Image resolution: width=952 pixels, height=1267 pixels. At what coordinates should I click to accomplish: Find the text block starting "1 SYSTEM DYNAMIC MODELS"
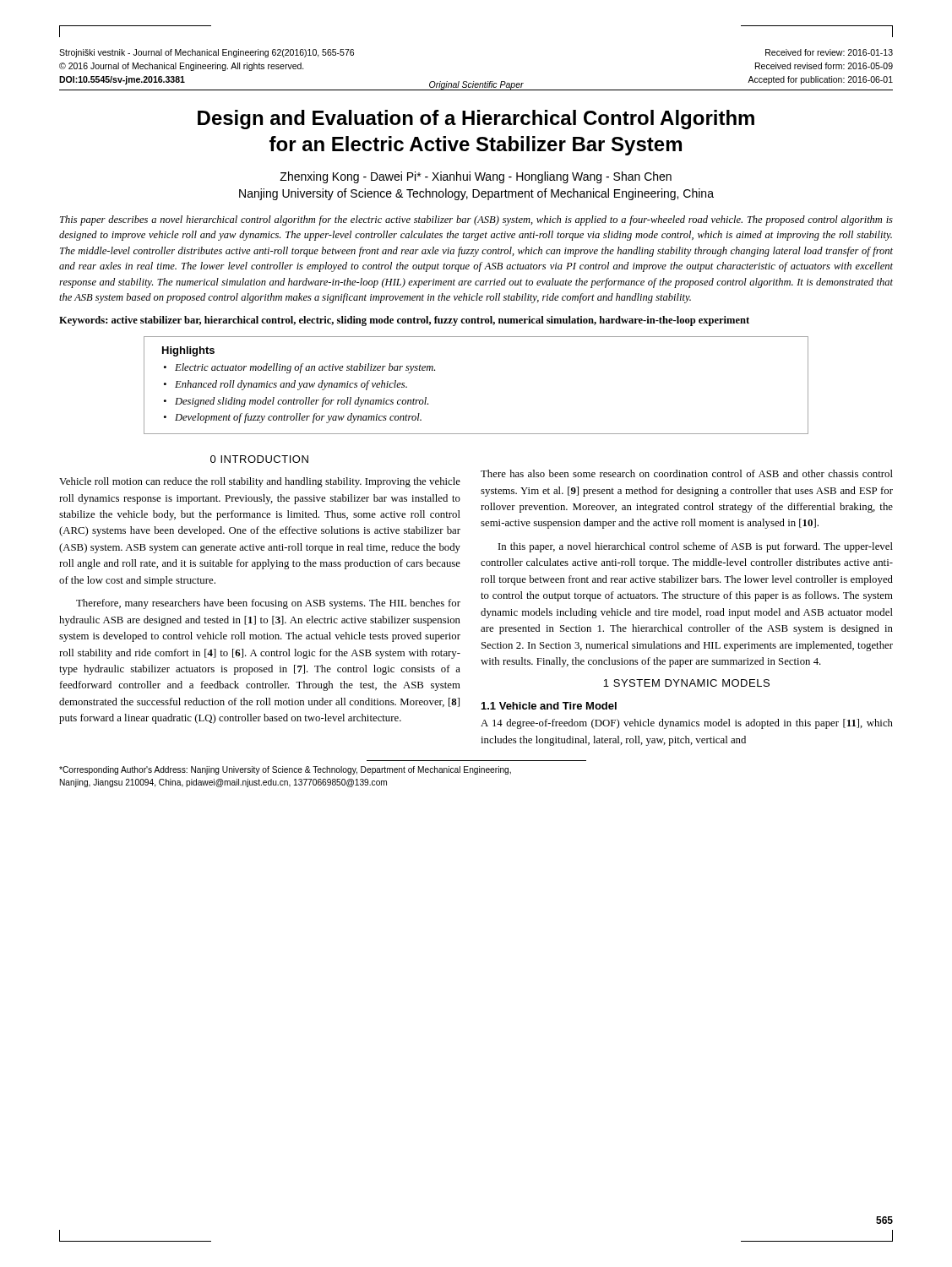[x=687, y=683]
